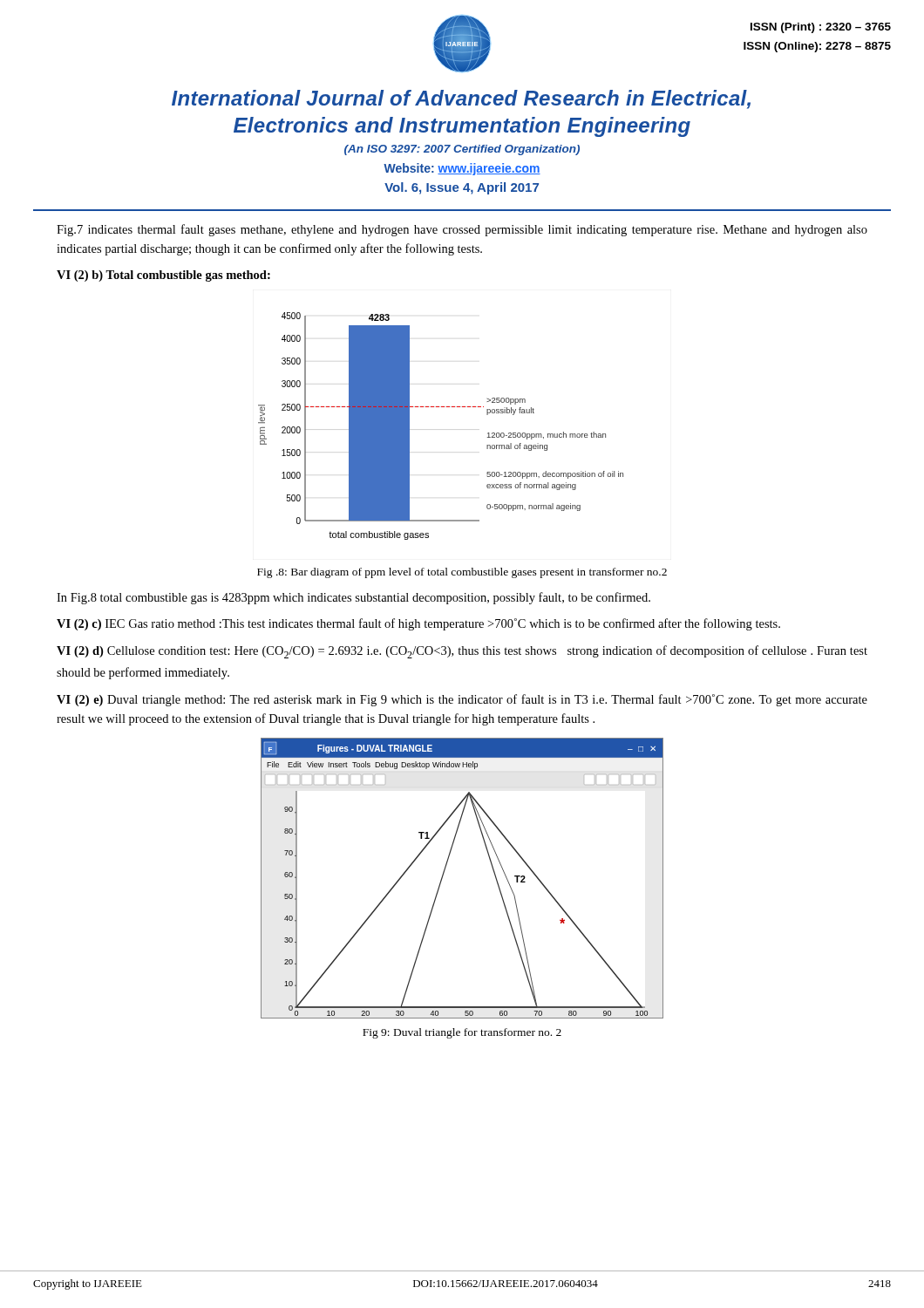Find the title that says "International Journal of Advanced"
This screenshot has width=924, height=1308.
click(x=462, y=112)
